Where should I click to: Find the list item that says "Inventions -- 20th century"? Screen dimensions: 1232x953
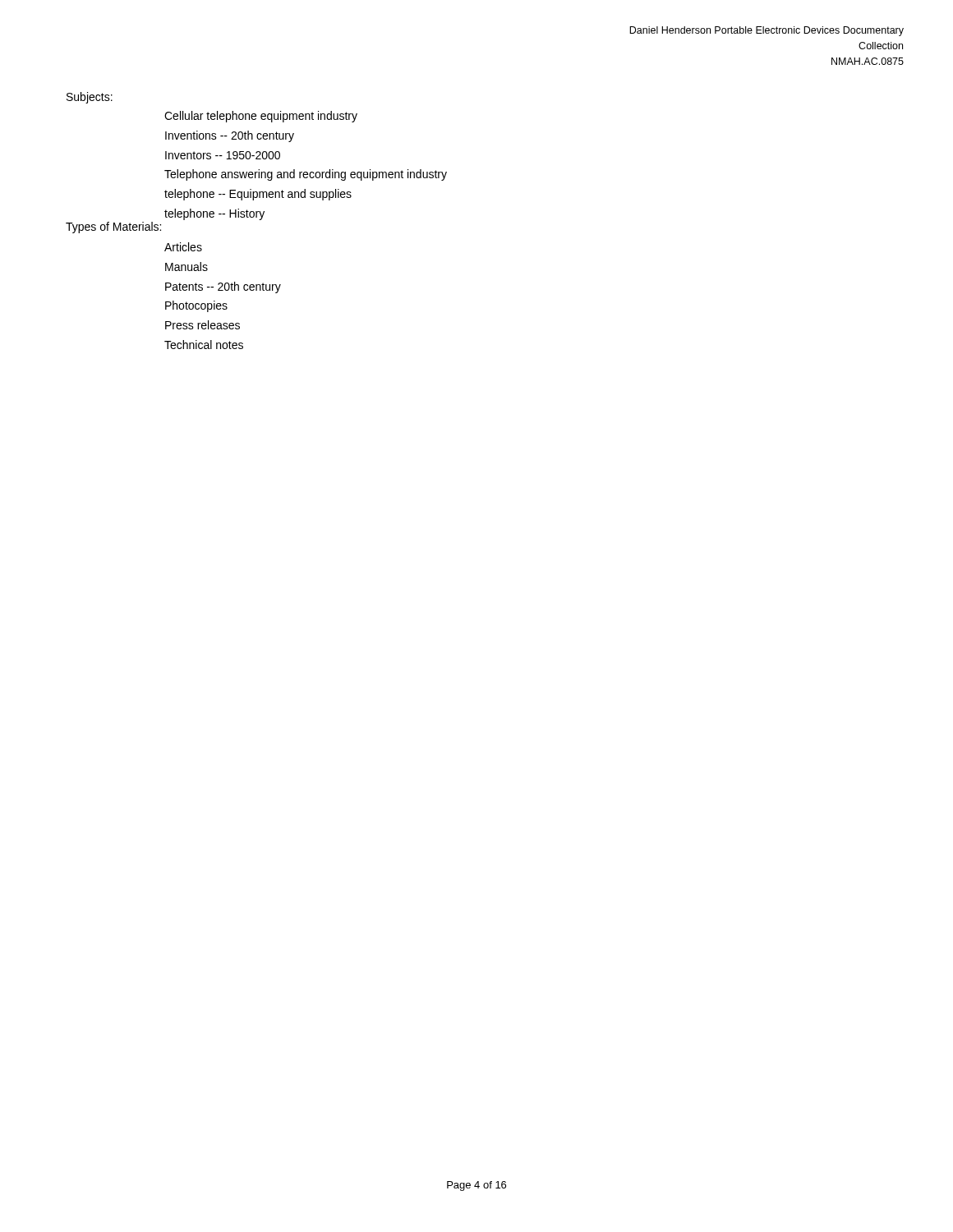pyautogui.click(x=229, y=135)
